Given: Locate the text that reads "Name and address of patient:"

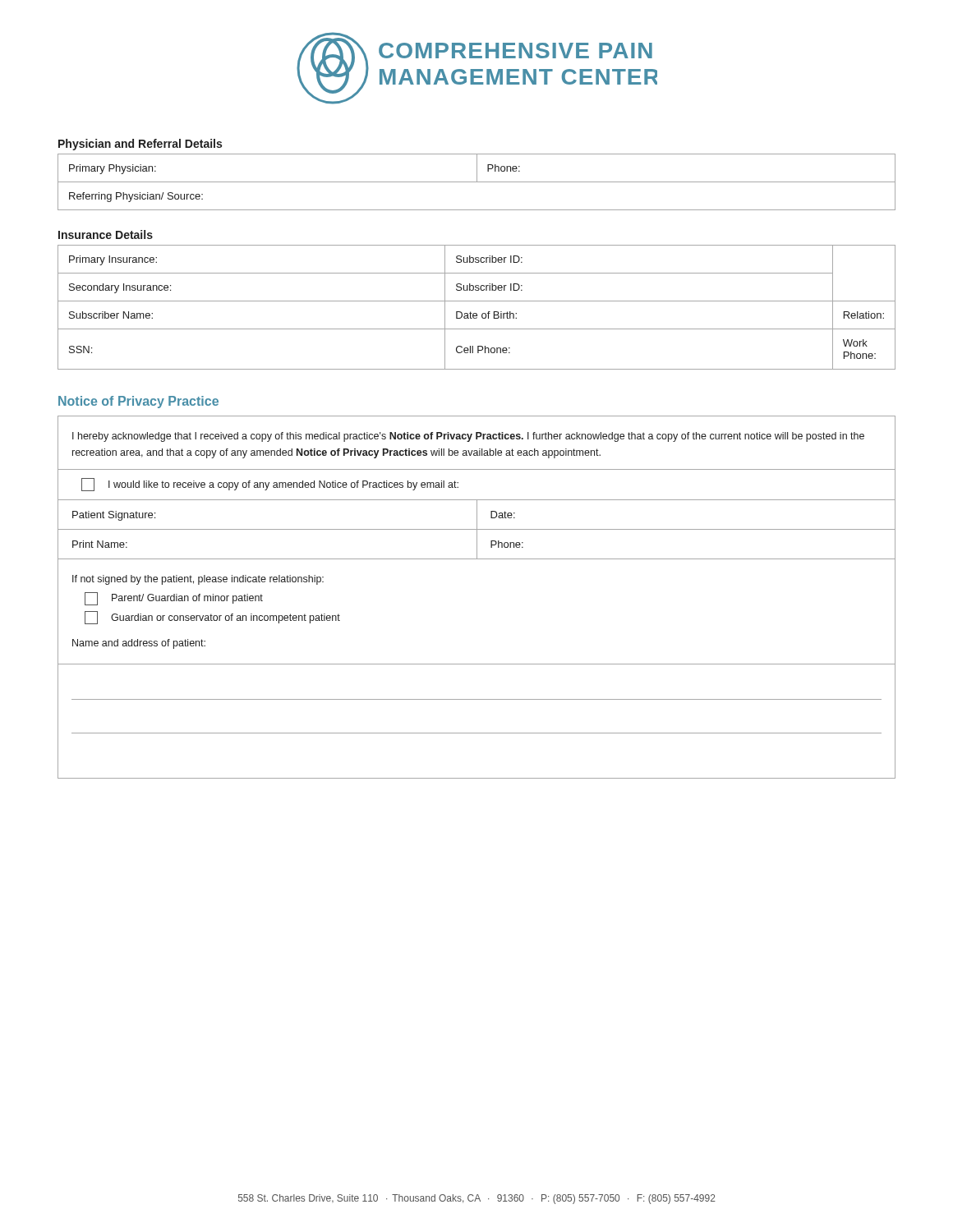Looking at the screenshot, I should point(139,643).
